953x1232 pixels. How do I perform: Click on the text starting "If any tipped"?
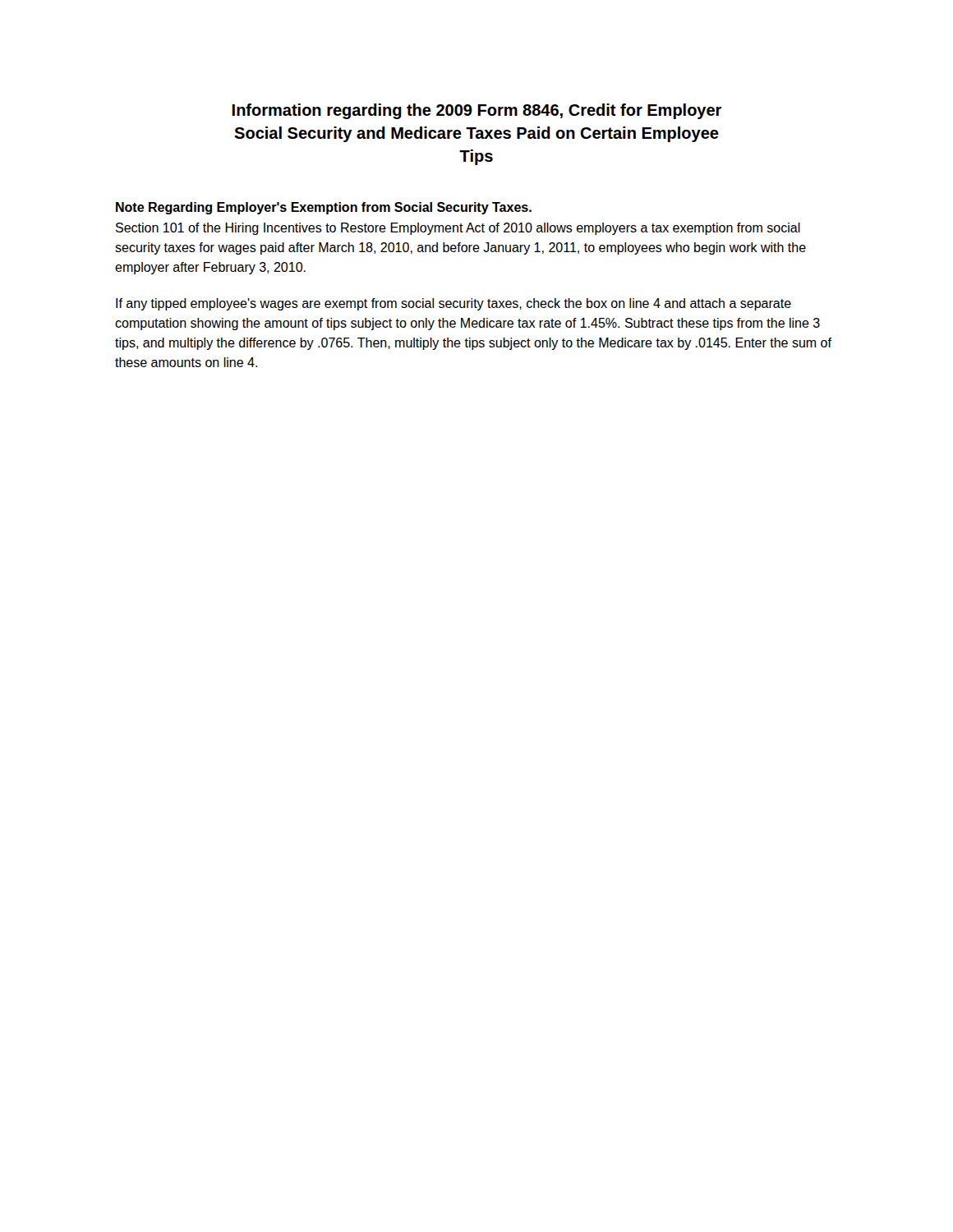[x=473, y=333]
